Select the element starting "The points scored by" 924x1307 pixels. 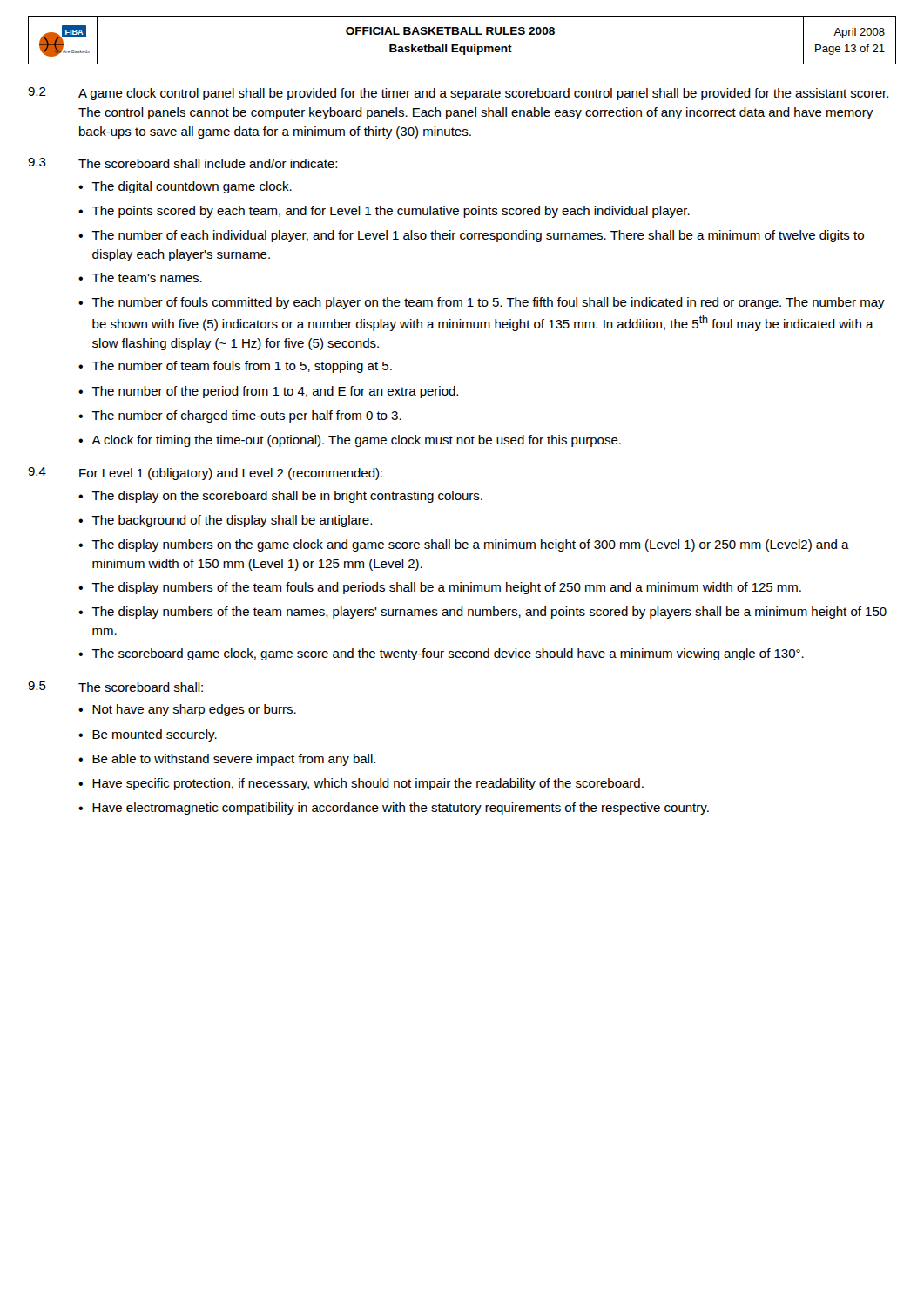click(x=494, y=211)
